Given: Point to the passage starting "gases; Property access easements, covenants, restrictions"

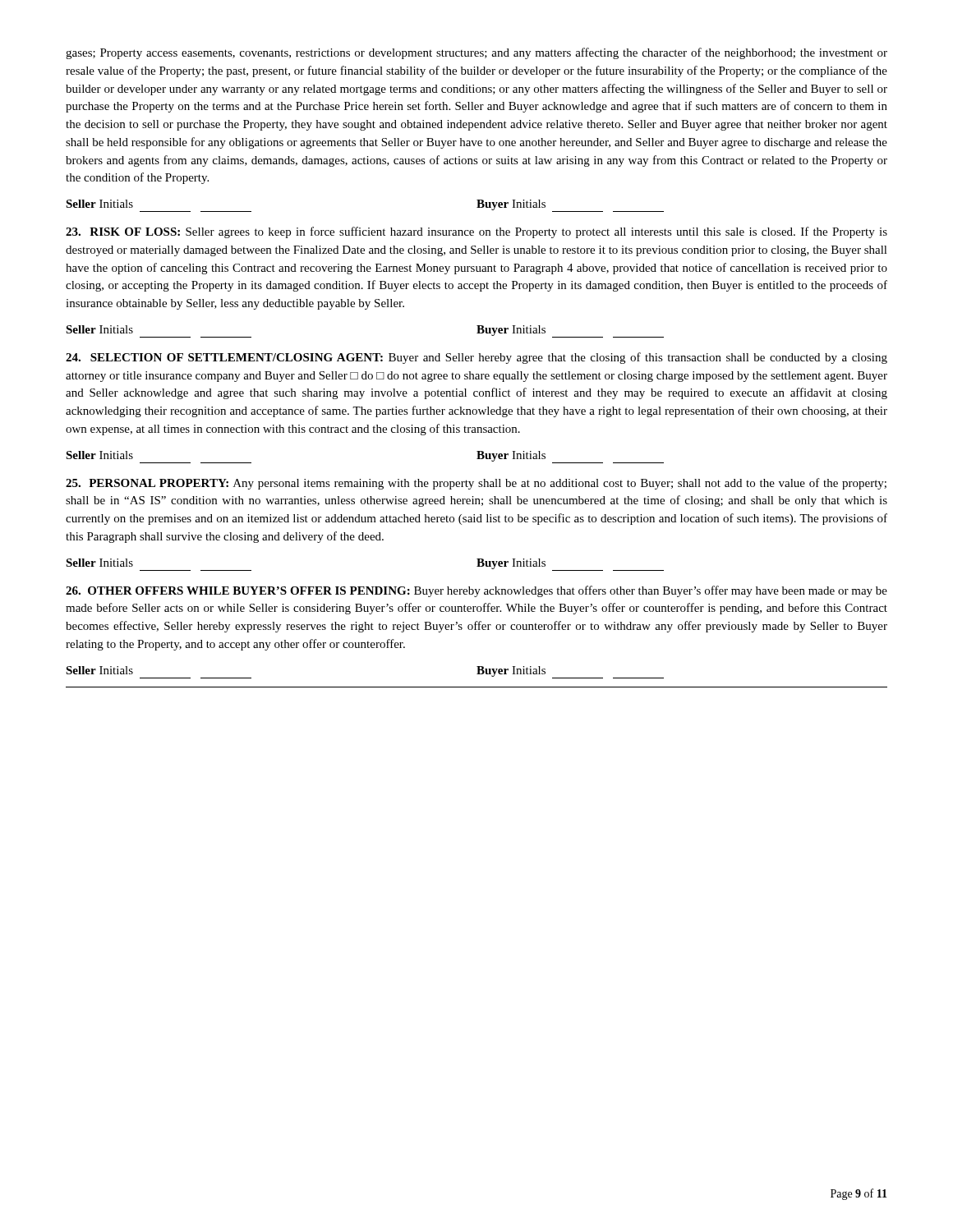Looking at the screenshot, I should click(x=476, y=115).
